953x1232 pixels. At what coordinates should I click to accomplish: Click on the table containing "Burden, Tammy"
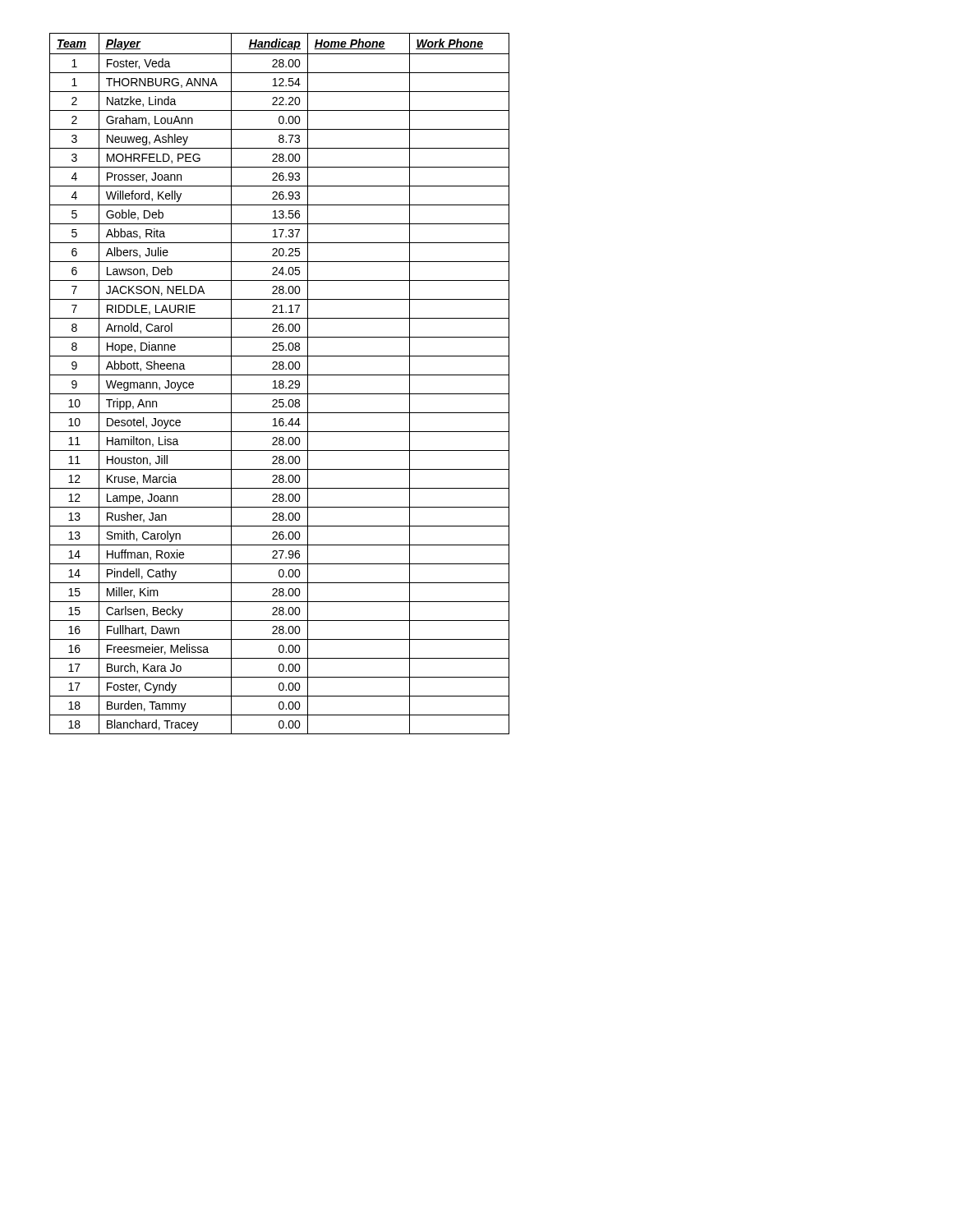pos(279,384)
